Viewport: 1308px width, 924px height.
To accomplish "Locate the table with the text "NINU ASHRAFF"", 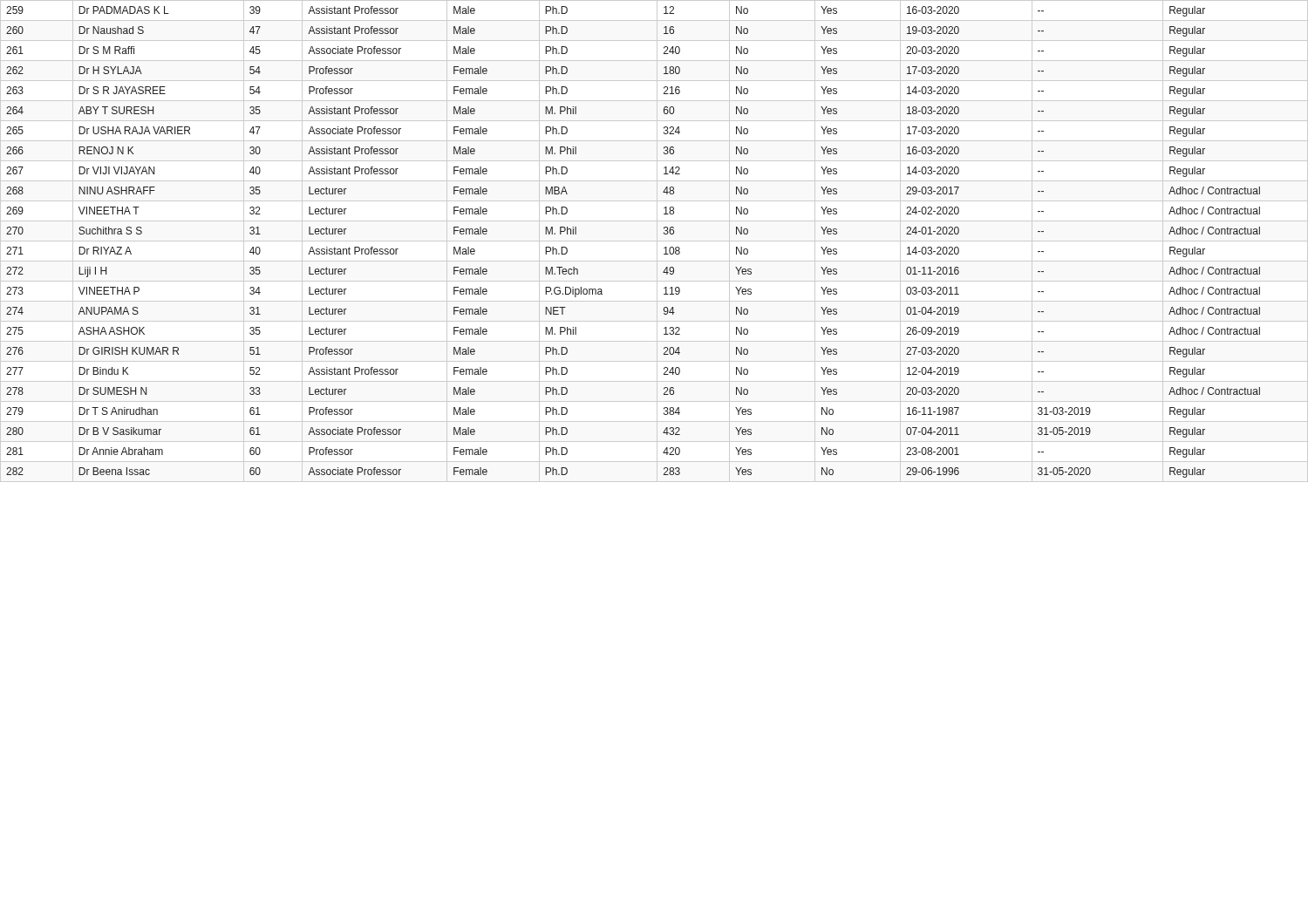I will (x=654, y=462).
